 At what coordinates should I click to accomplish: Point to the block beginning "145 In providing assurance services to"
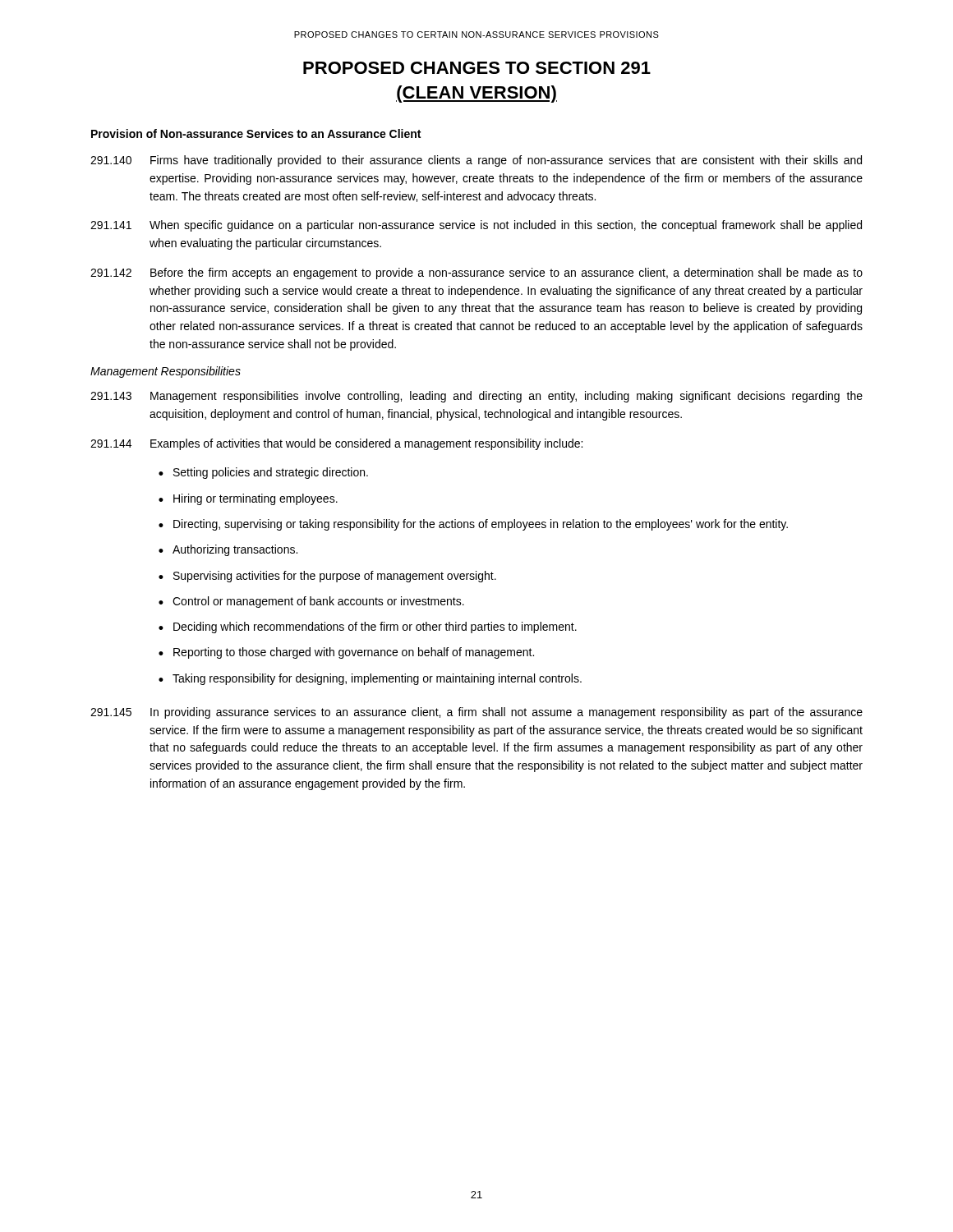476,748
